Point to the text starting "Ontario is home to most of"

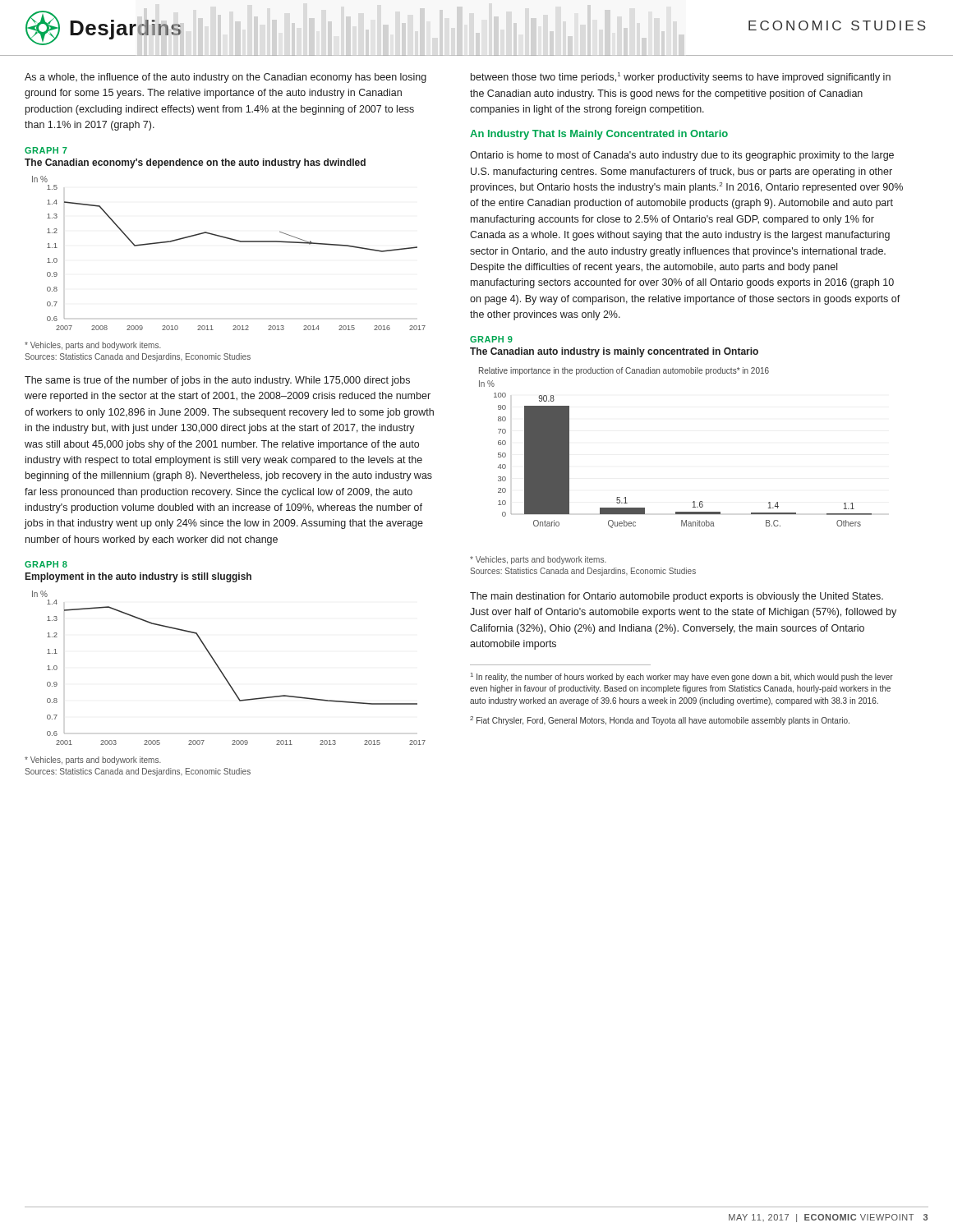[x=687, y=235]
